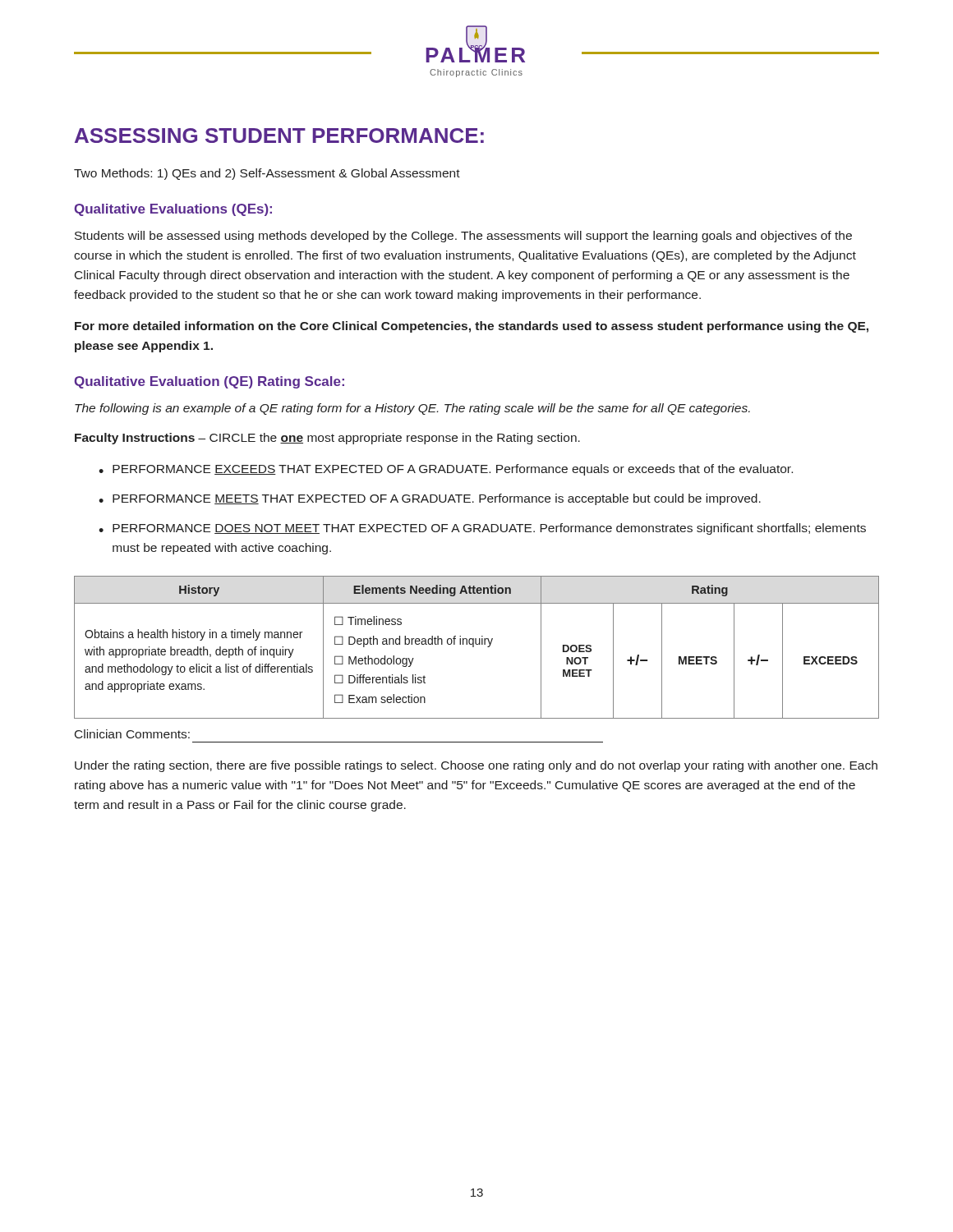Click on the list item containing "• PERFORMANCE EXCEEDS THAT EXPECTED OF A"

[489, 472]
